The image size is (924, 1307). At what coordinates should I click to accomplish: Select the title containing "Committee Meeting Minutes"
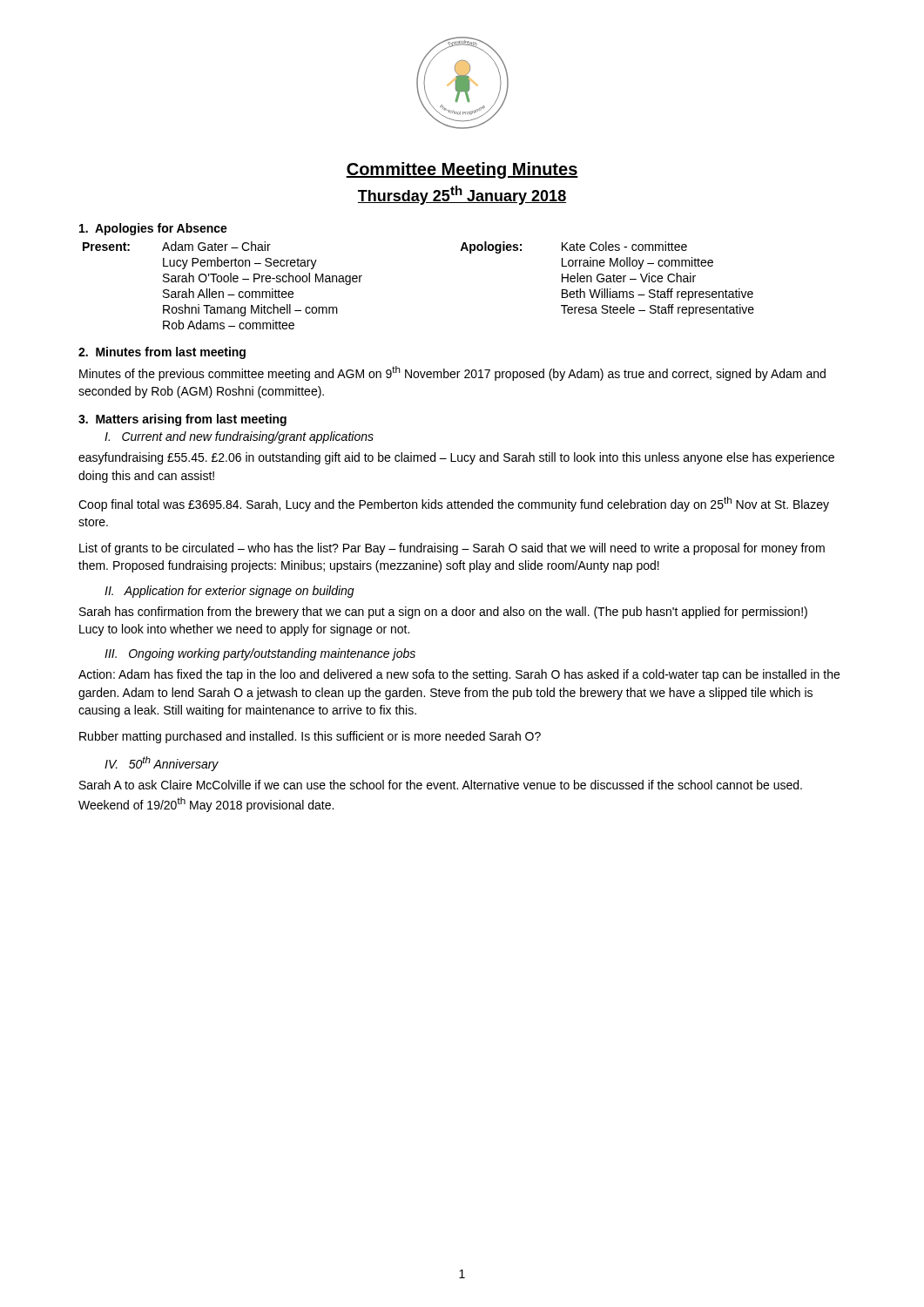462,169
